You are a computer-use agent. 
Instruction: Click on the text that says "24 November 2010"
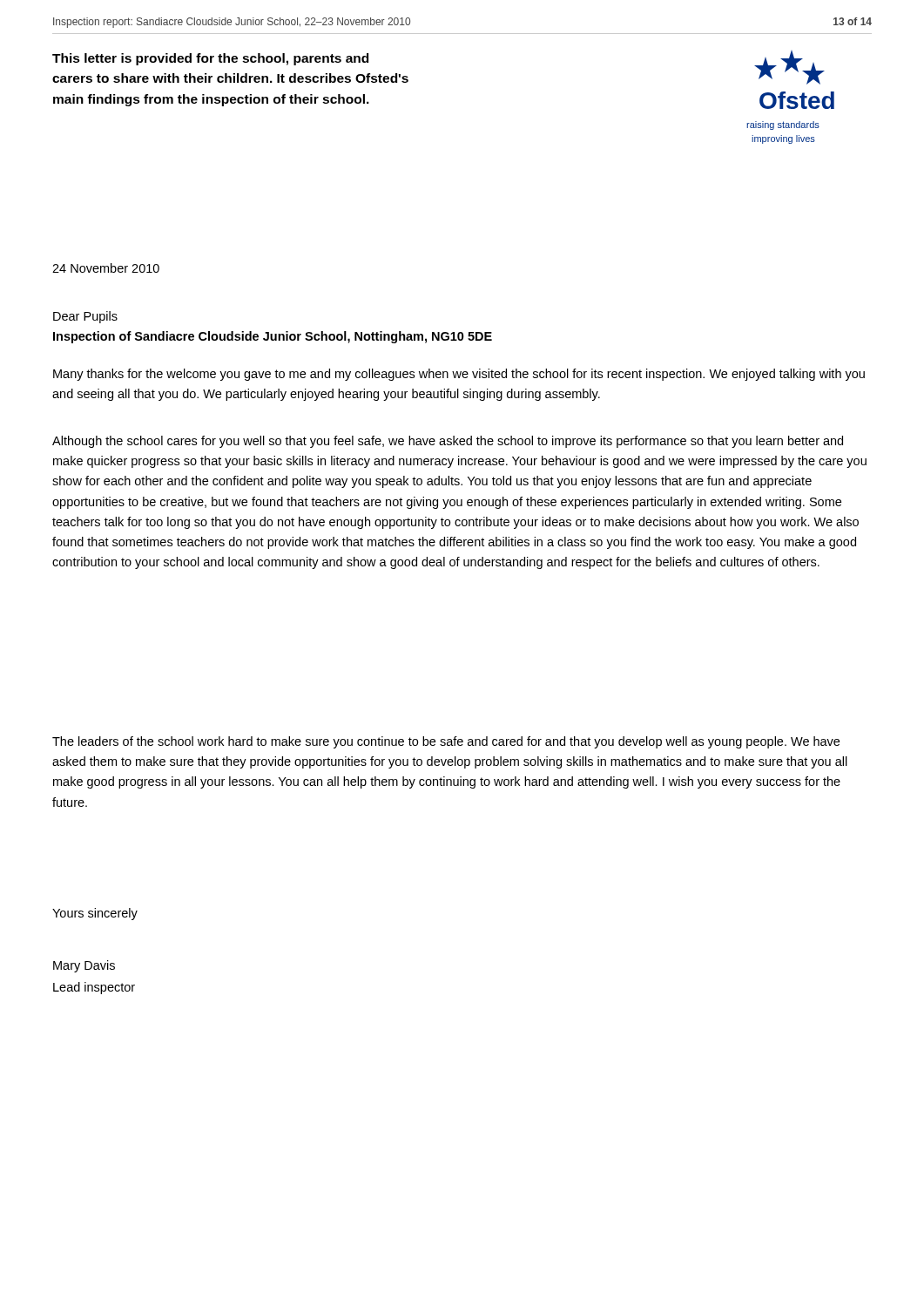coord(106,268)
